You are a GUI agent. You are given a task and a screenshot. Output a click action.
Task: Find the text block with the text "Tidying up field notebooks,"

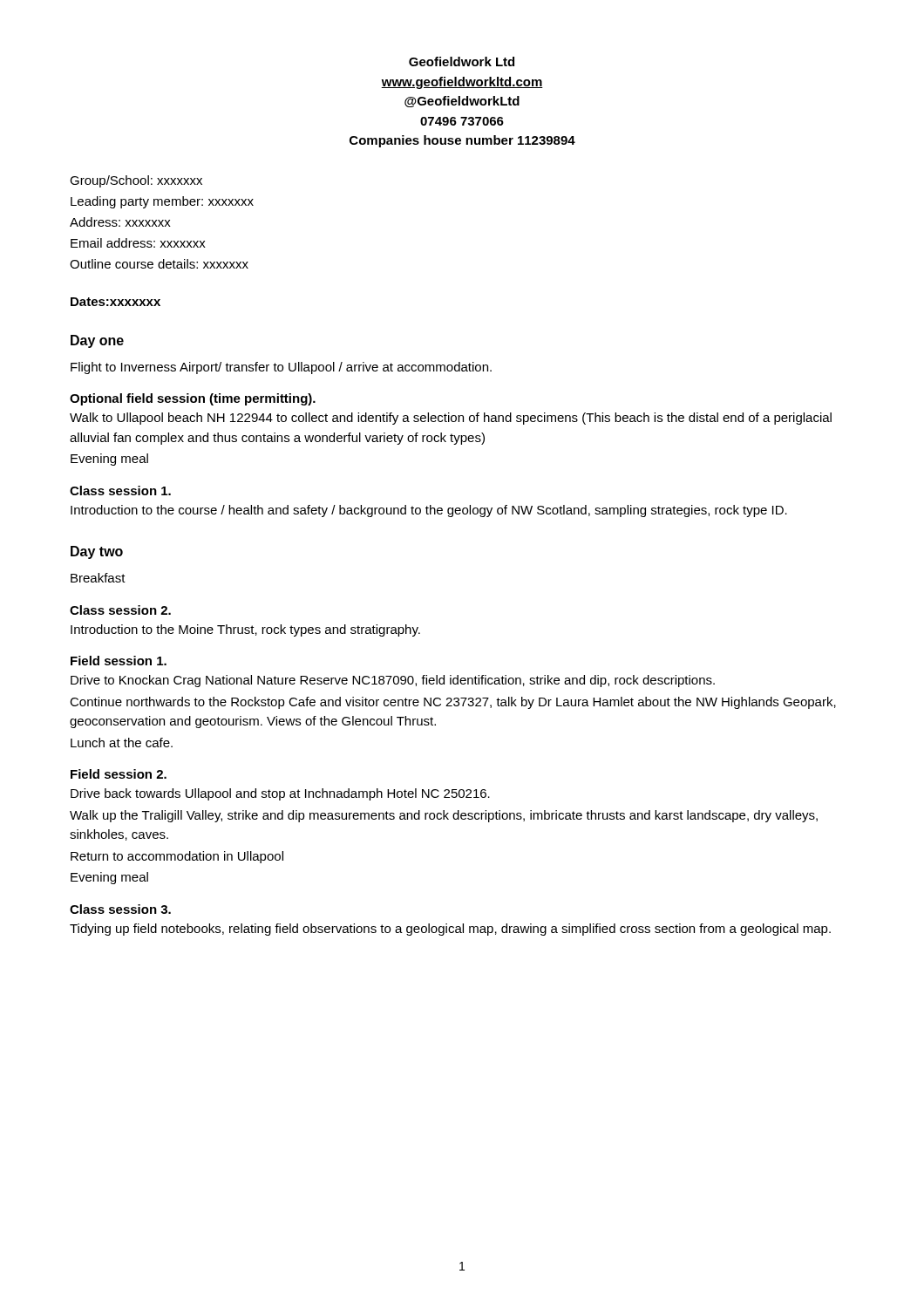pyautogui.click(x=462, y=928)
